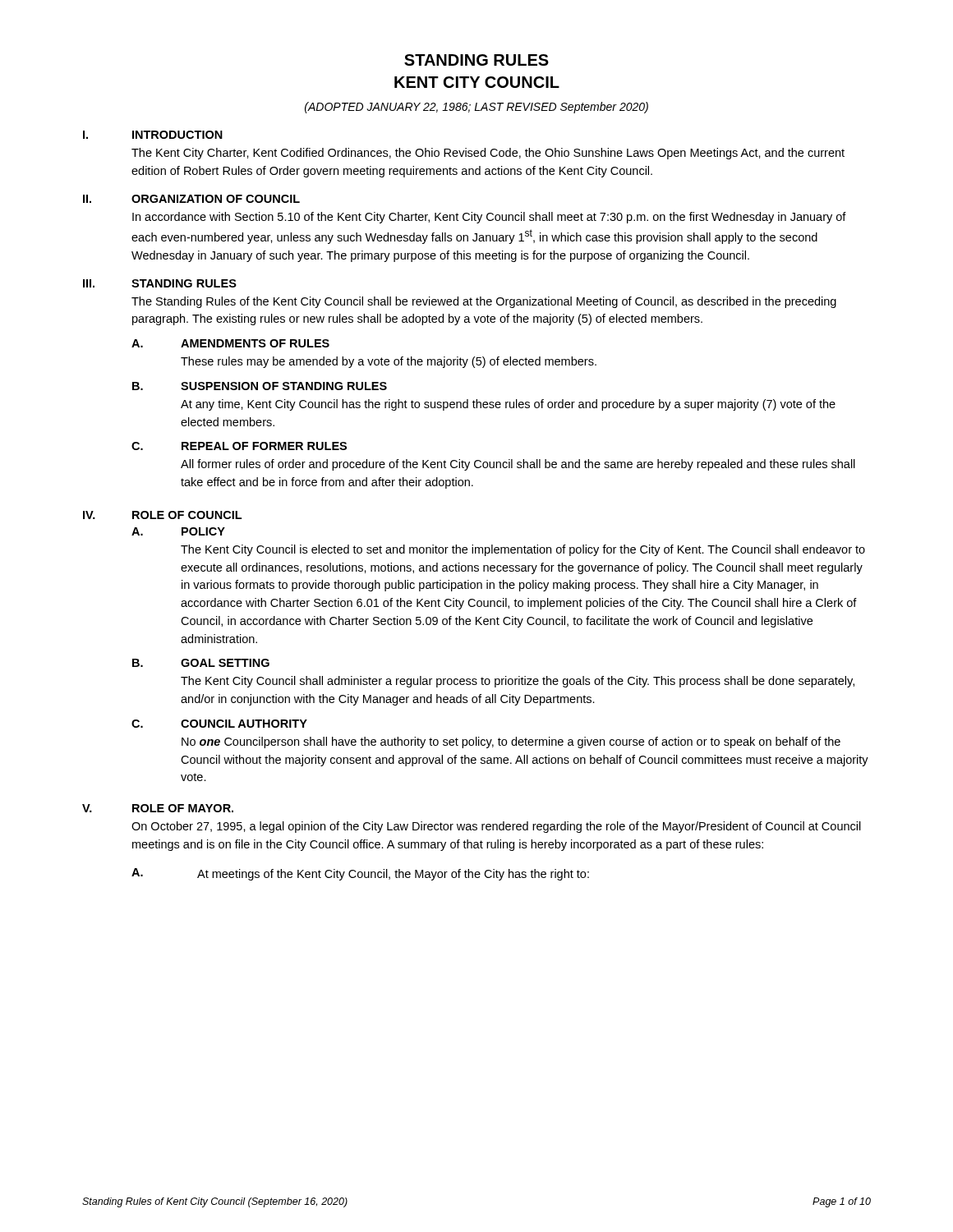
Task: Select the section header containing "SUSPENSION OF STANDING"
Action: tap(284, 386)
